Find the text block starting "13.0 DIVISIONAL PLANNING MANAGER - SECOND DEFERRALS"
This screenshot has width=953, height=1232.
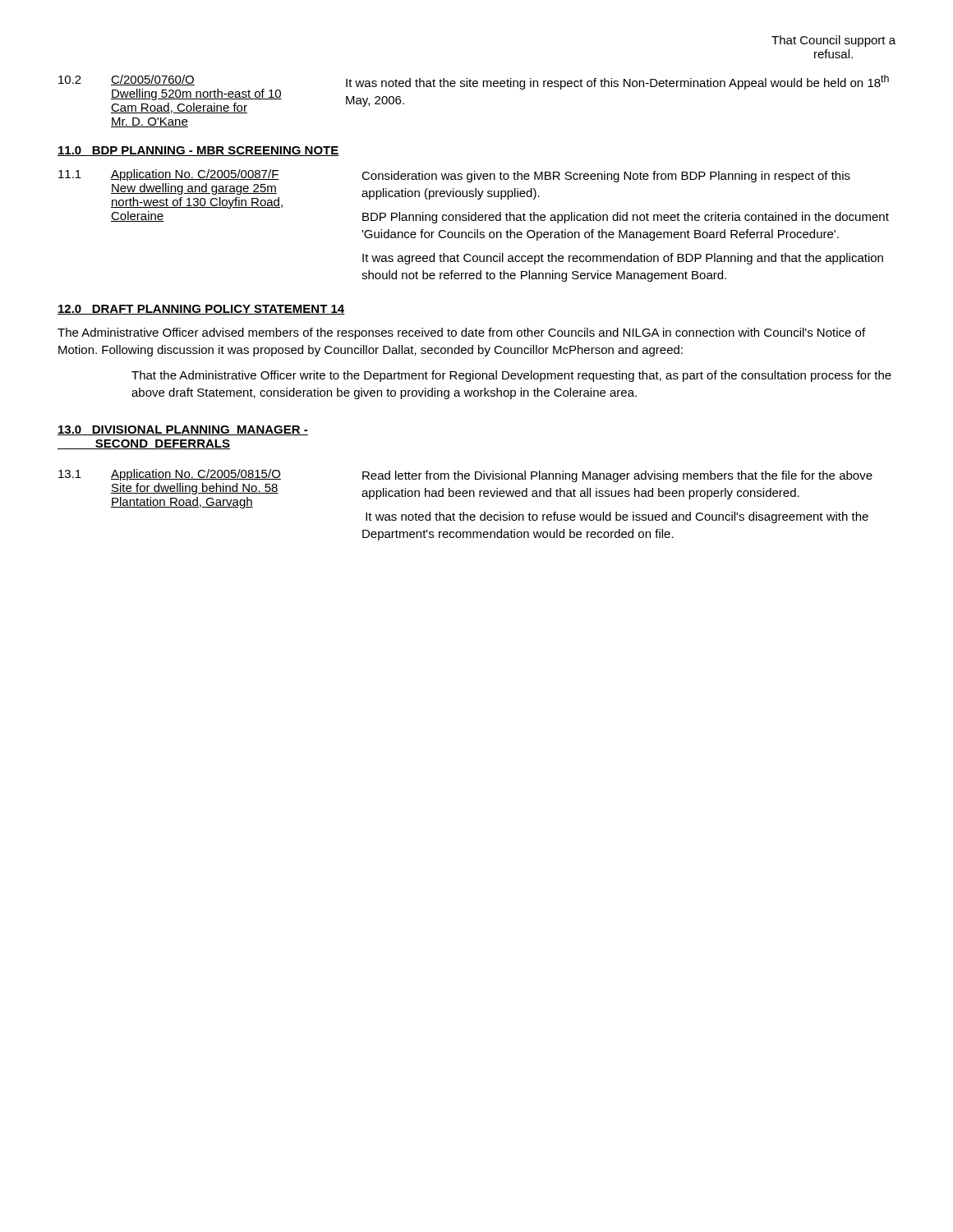click(183, 436)
